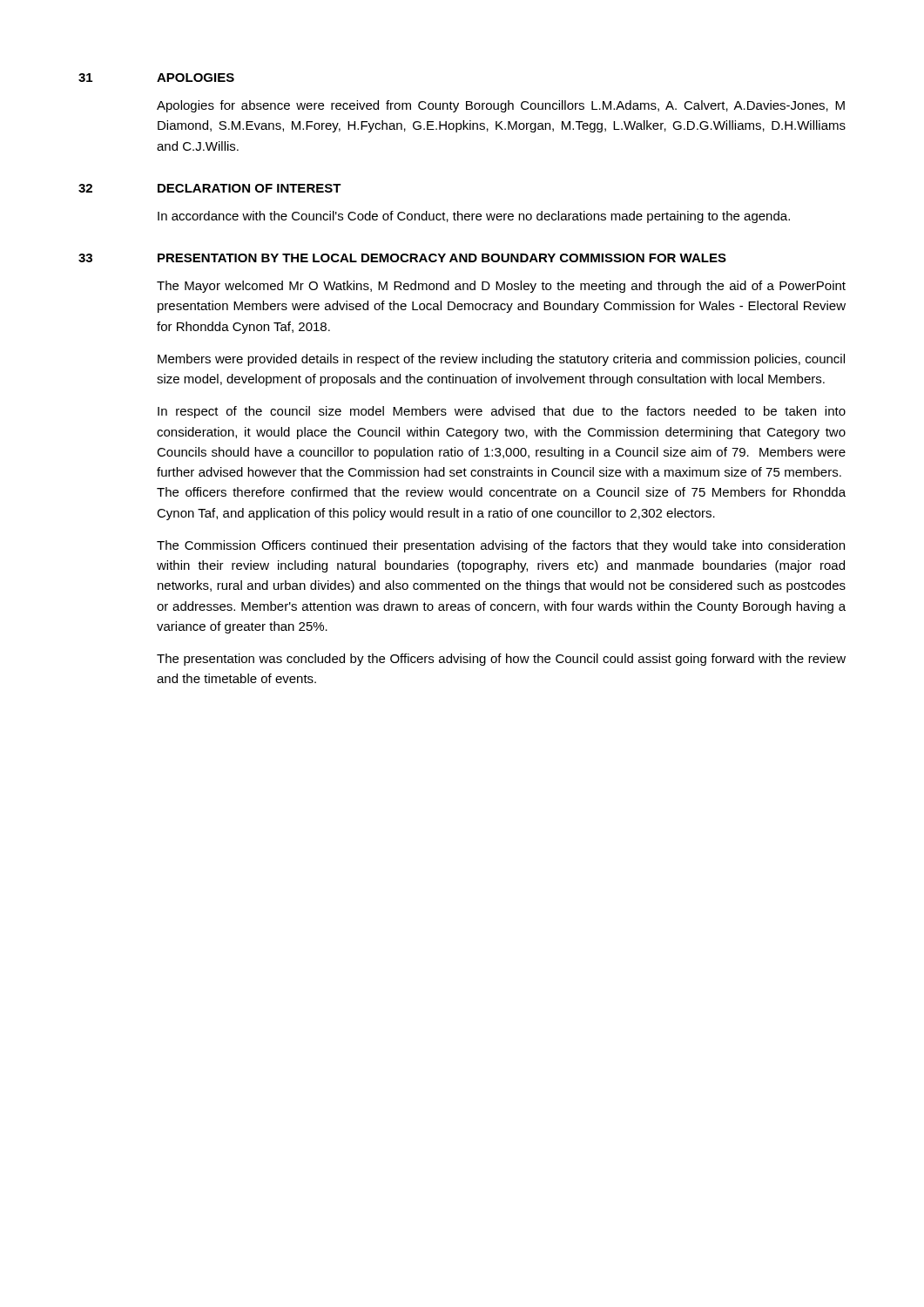Image resolution: width=924 pixels, height=1307 pixels.
Task: Locate the text "DECLARATION OF INTEREST"
Action: click(x=249, y=188)
